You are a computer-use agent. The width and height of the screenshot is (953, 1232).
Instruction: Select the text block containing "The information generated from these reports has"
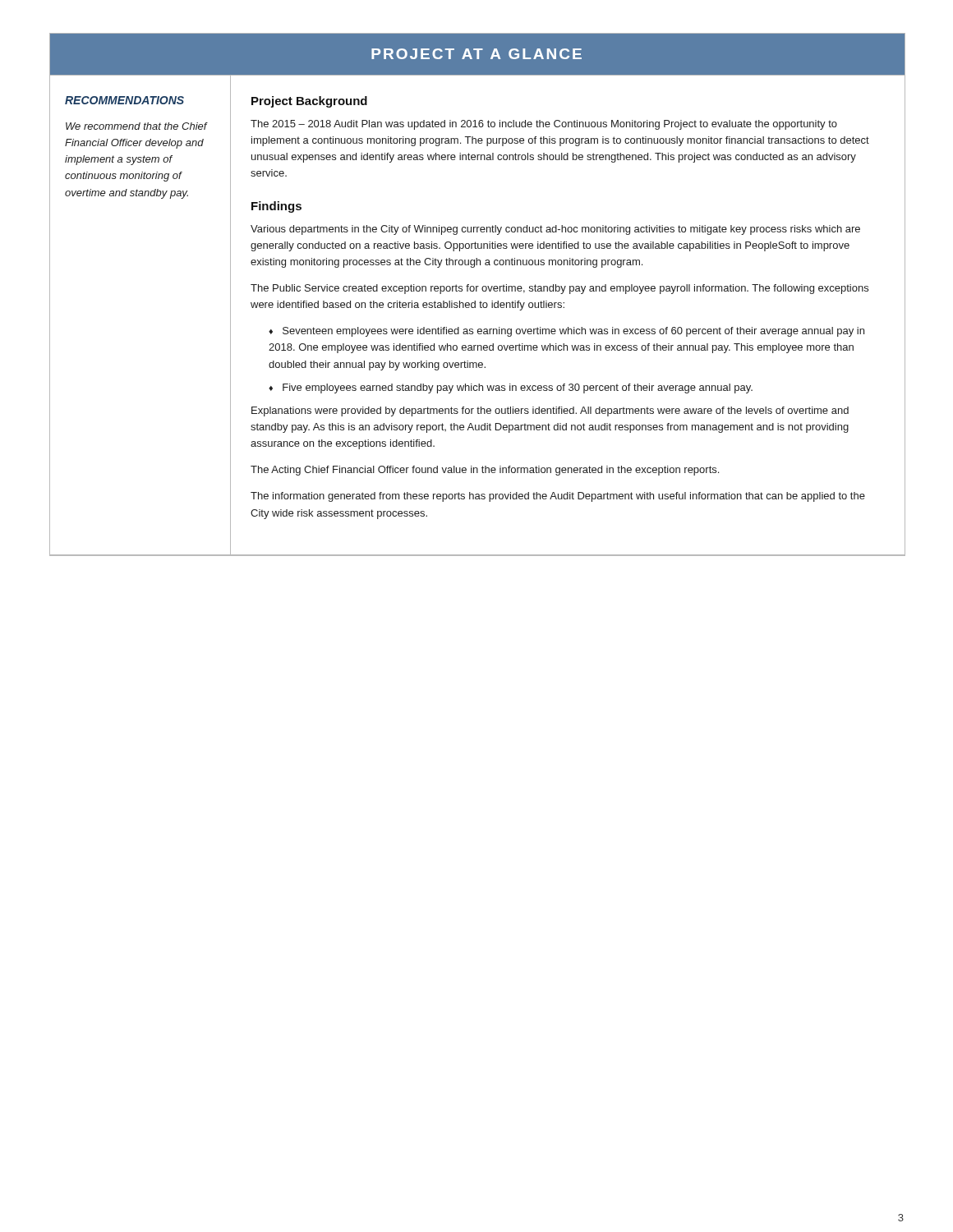558,504
